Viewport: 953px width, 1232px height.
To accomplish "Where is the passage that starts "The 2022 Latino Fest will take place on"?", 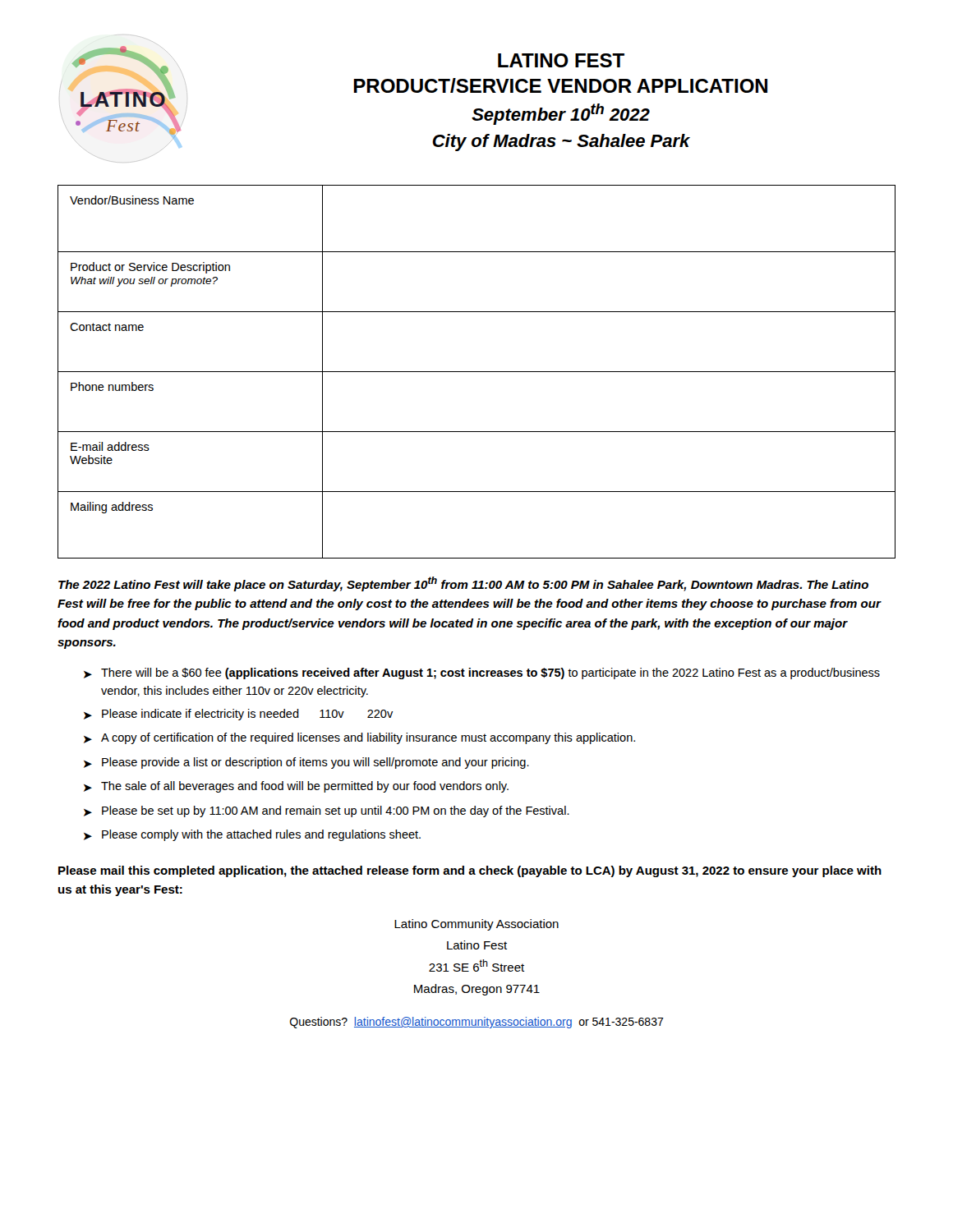I will (x=469, y=612).
